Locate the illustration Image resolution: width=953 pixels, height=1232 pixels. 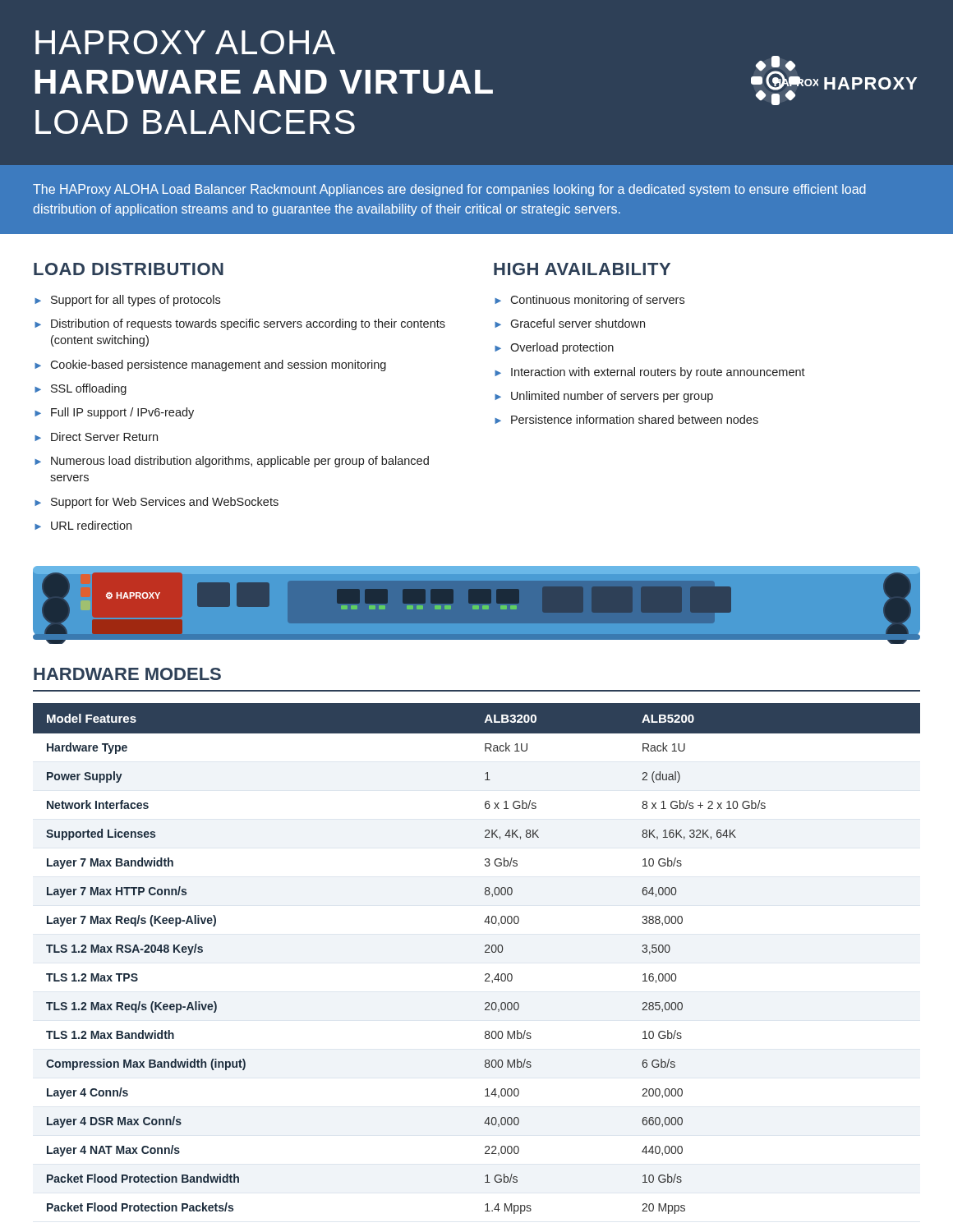point(476,603)
